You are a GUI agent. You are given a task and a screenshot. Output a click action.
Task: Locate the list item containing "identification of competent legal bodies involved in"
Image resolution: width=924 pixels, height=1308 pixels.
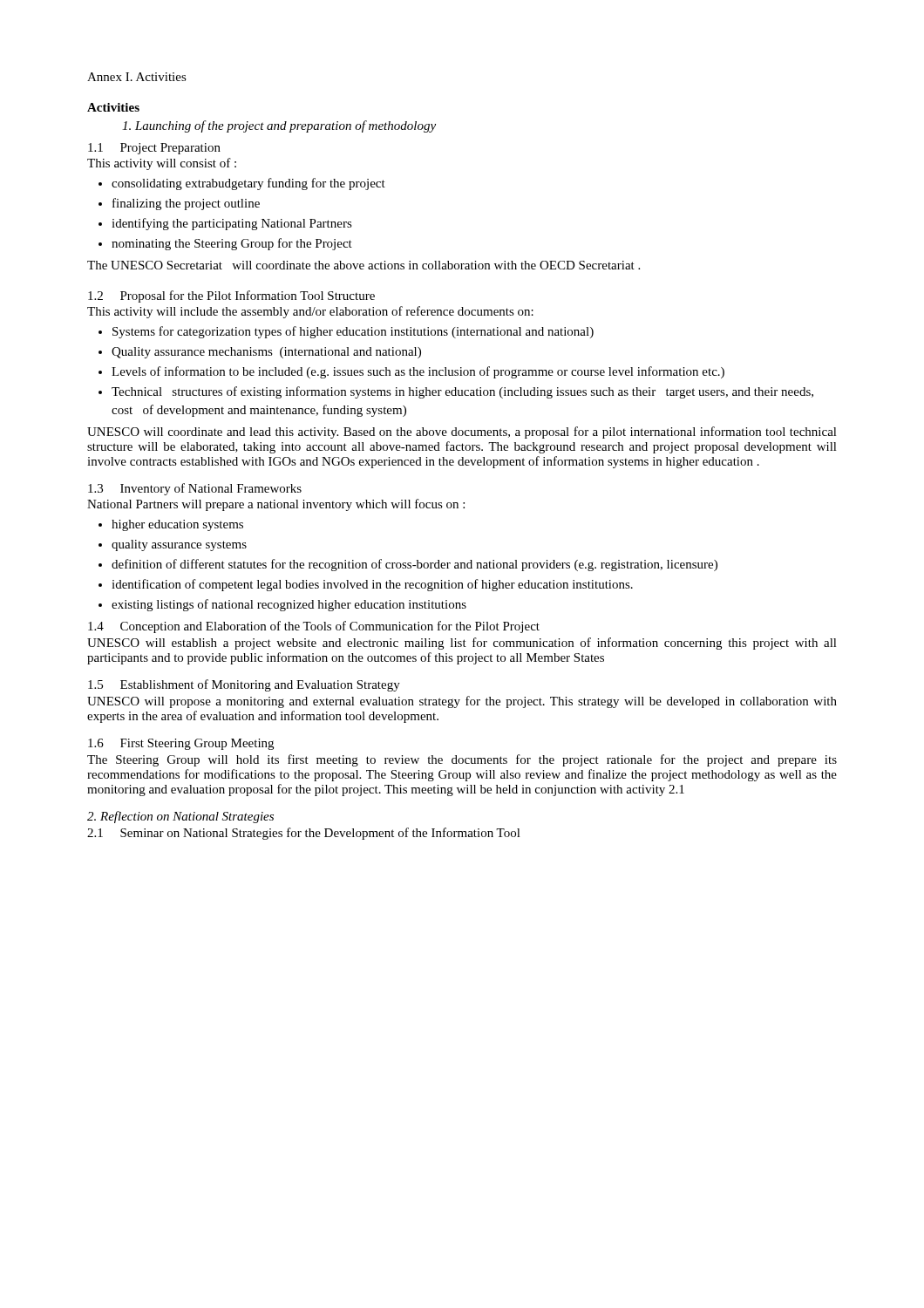point(373,584)
